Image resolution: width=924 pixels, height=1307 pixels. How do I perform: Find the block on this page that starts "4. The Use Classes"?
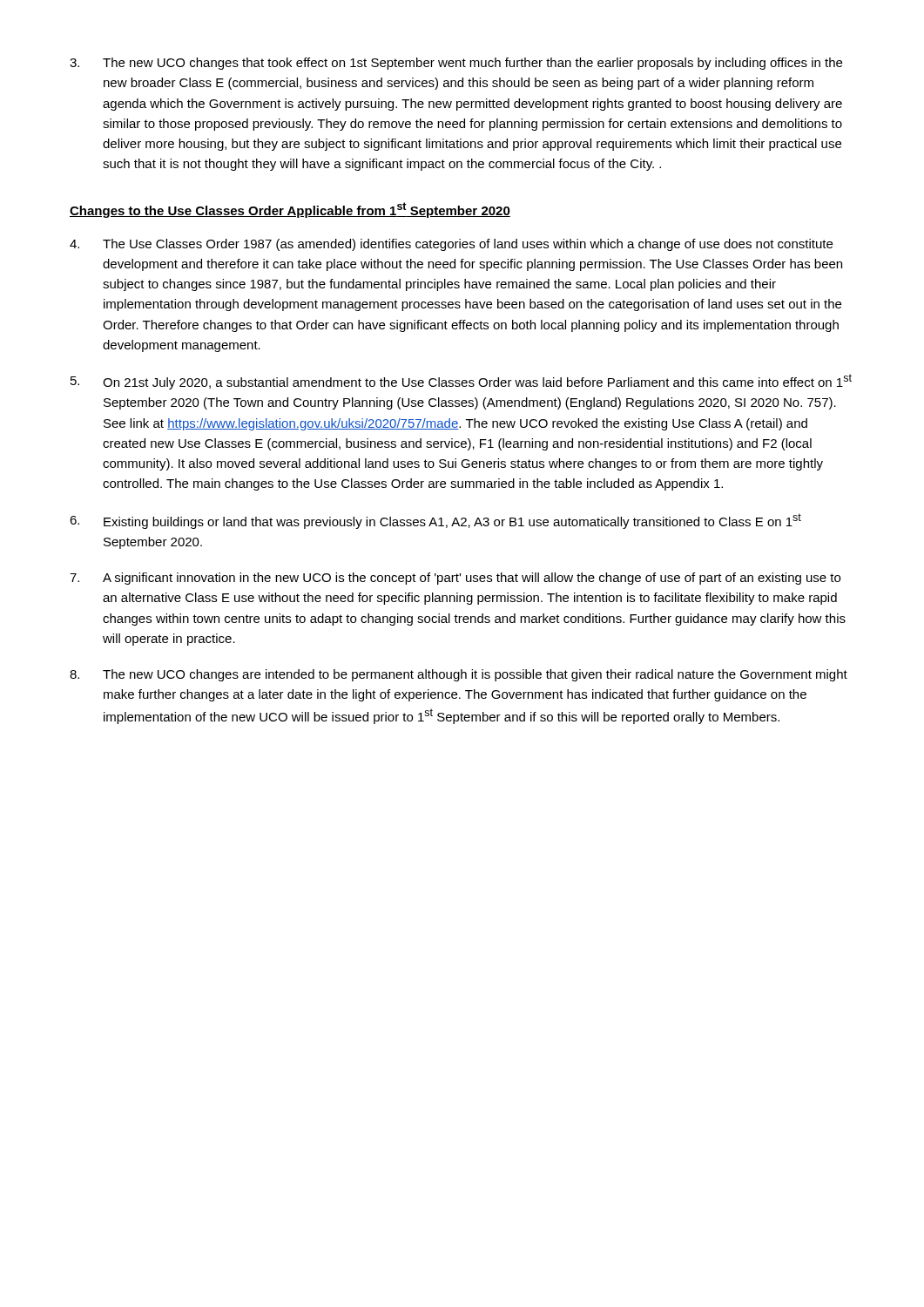click(462, 294)
